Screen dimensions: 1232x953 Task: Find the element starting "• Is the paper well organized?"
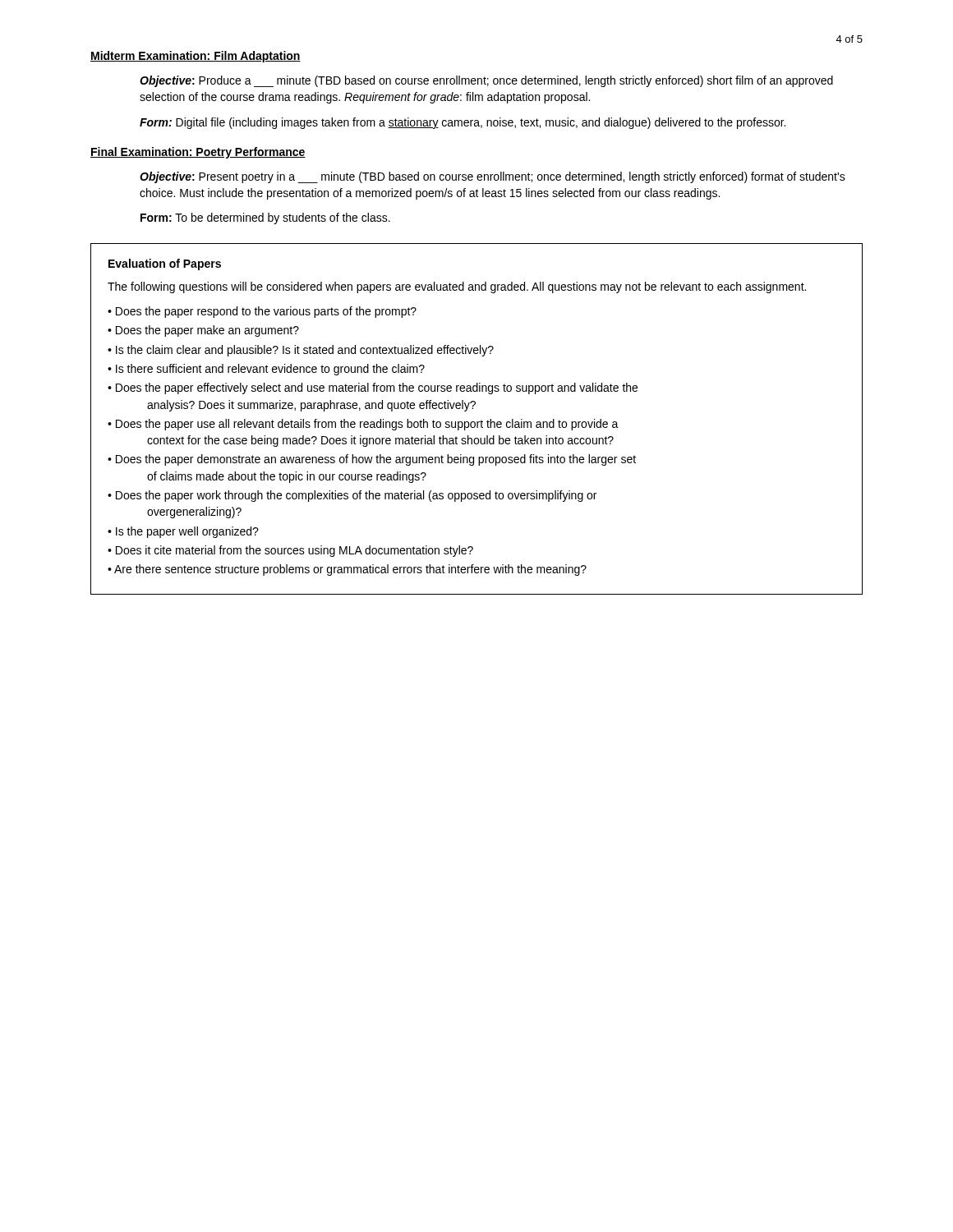(x=183, y=531)
